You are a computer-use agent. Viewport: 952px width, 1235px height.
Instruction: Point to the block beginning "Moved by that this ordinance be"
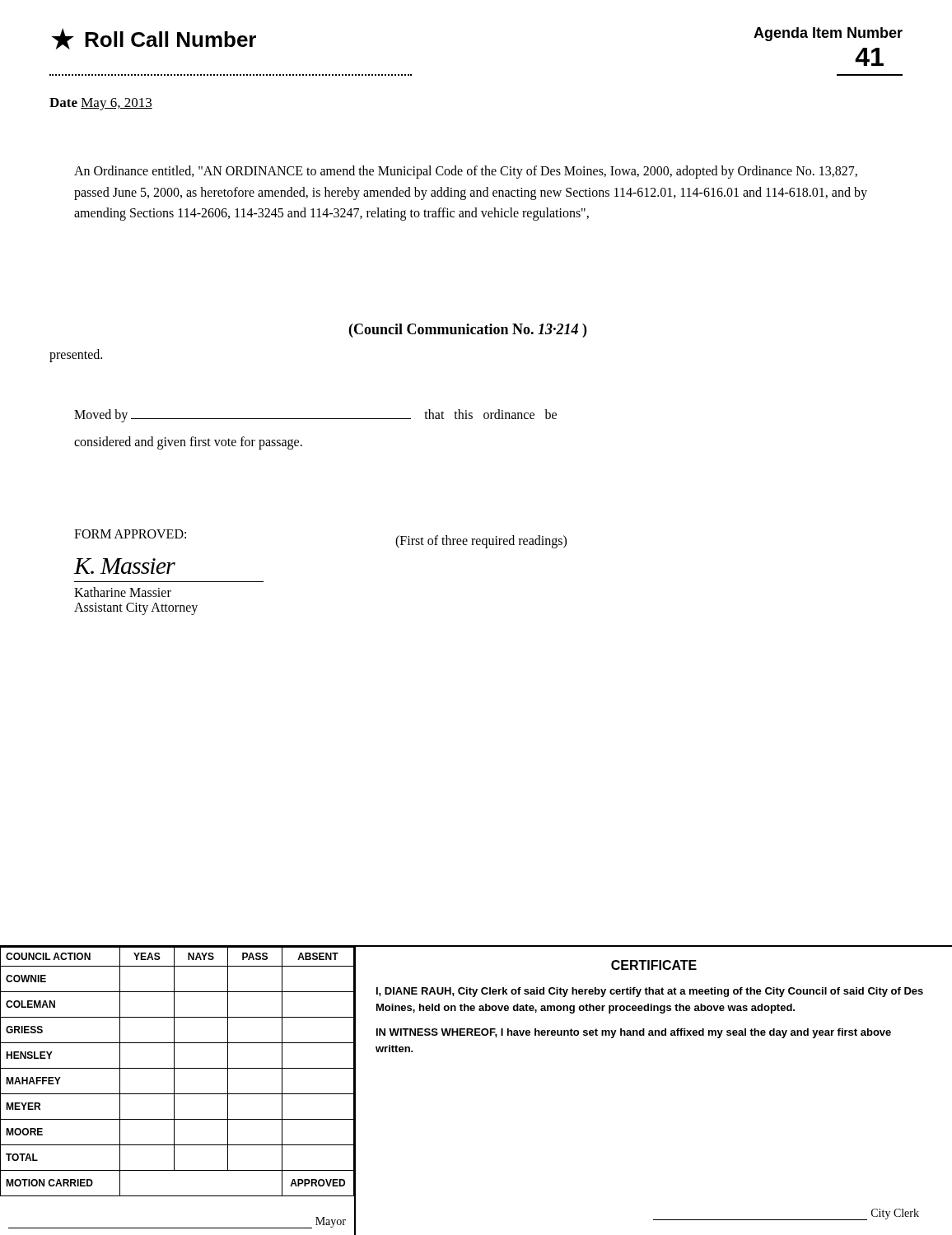pos(315,416)
